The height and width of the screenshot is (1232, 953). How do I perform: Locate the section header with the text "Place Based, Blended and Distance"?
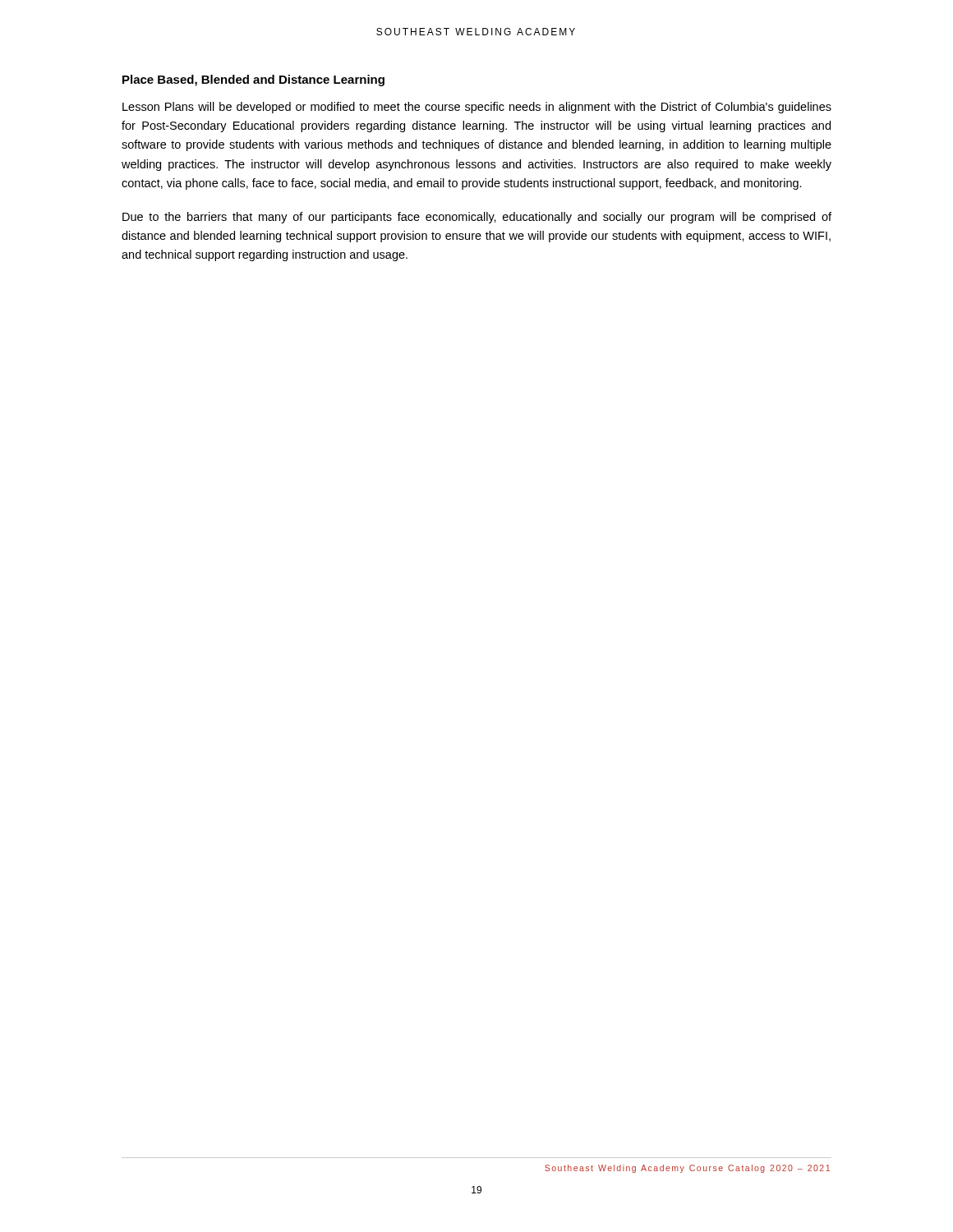pos(253,79)
